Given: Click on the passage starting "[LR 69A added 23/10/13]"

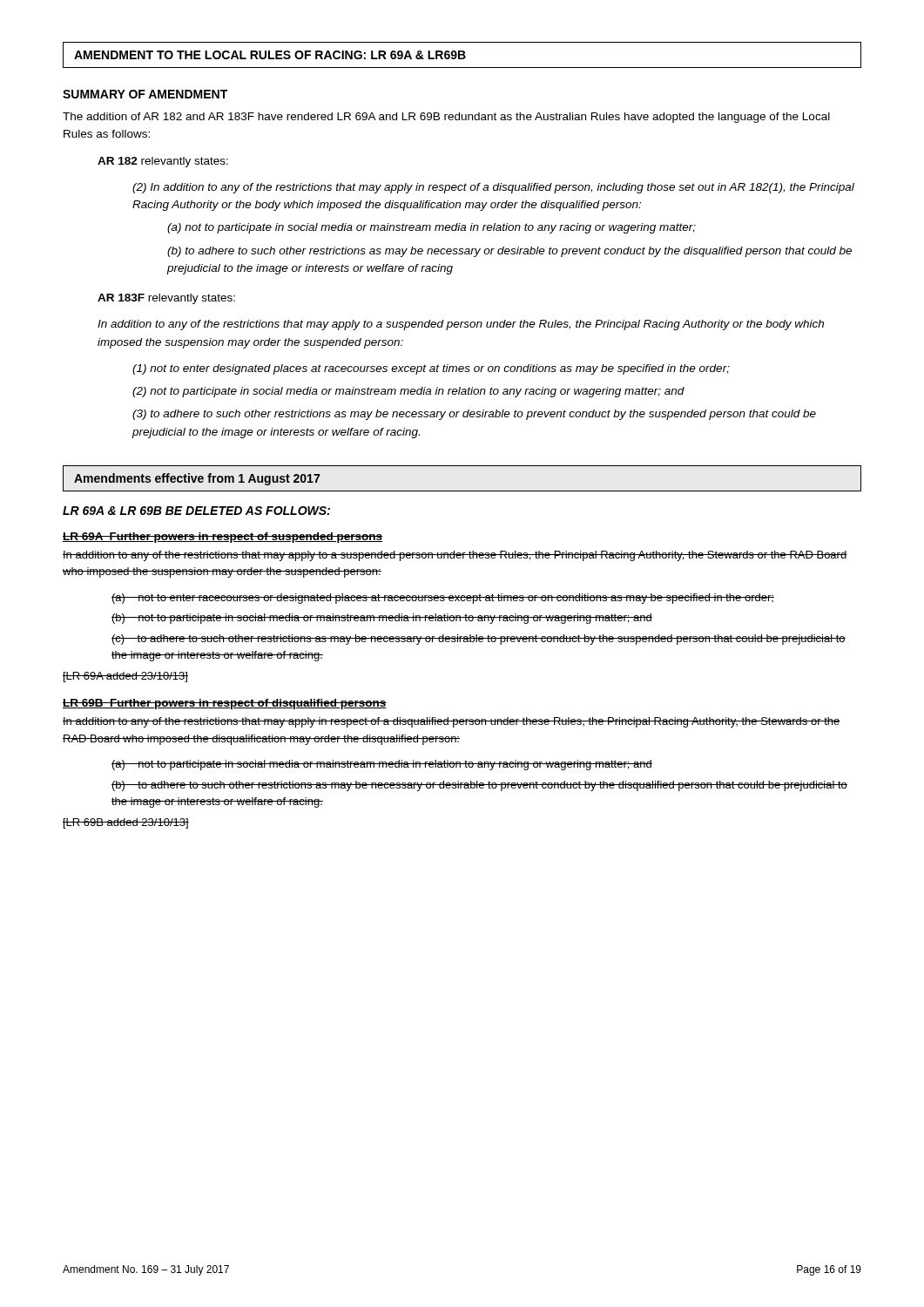Looking at the screenshot, I should pos(125,675).
